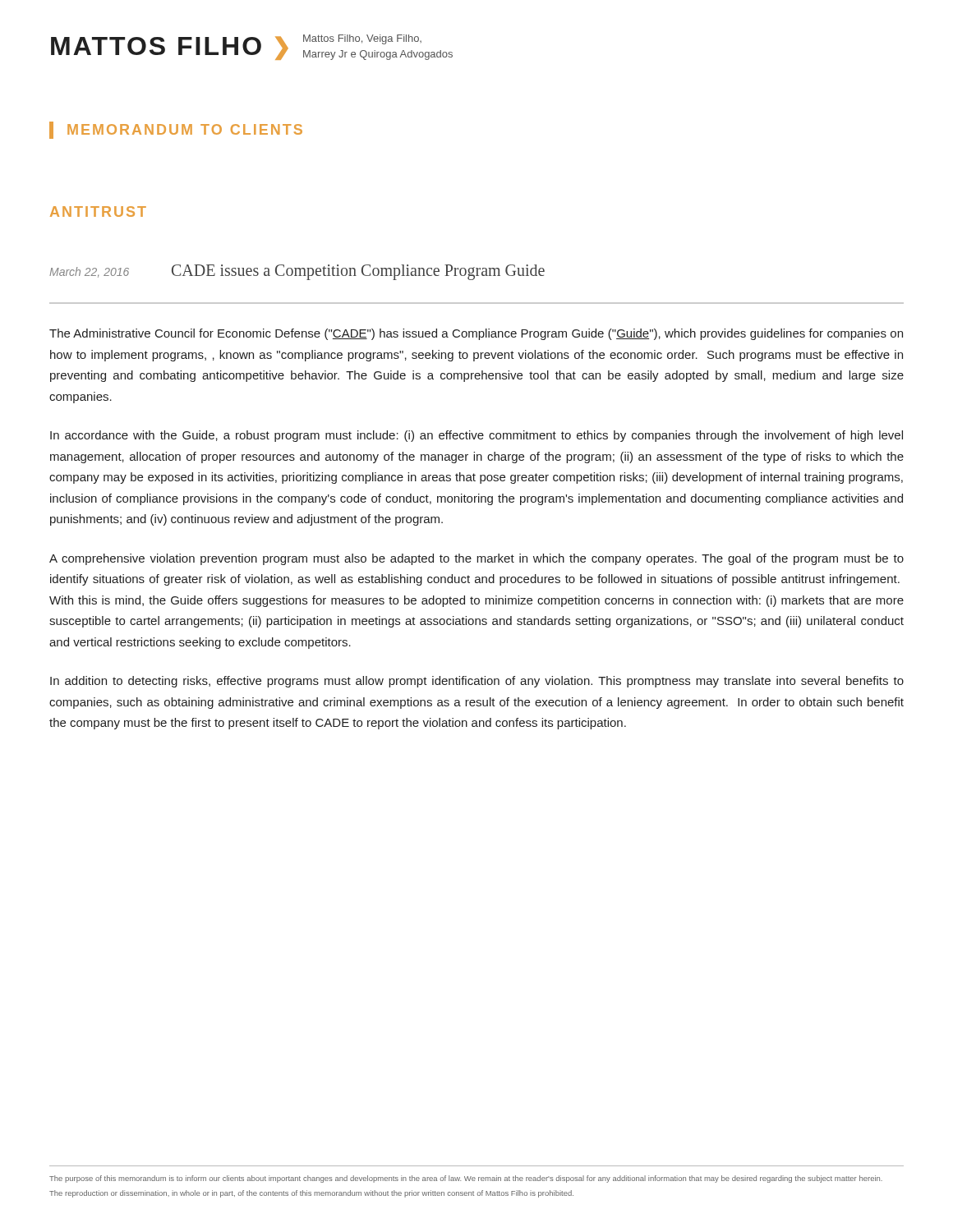The image size is (953, 1232).
Task: Click on the text starting "March 22, 2016 CADE"
Action: point(297,271)
